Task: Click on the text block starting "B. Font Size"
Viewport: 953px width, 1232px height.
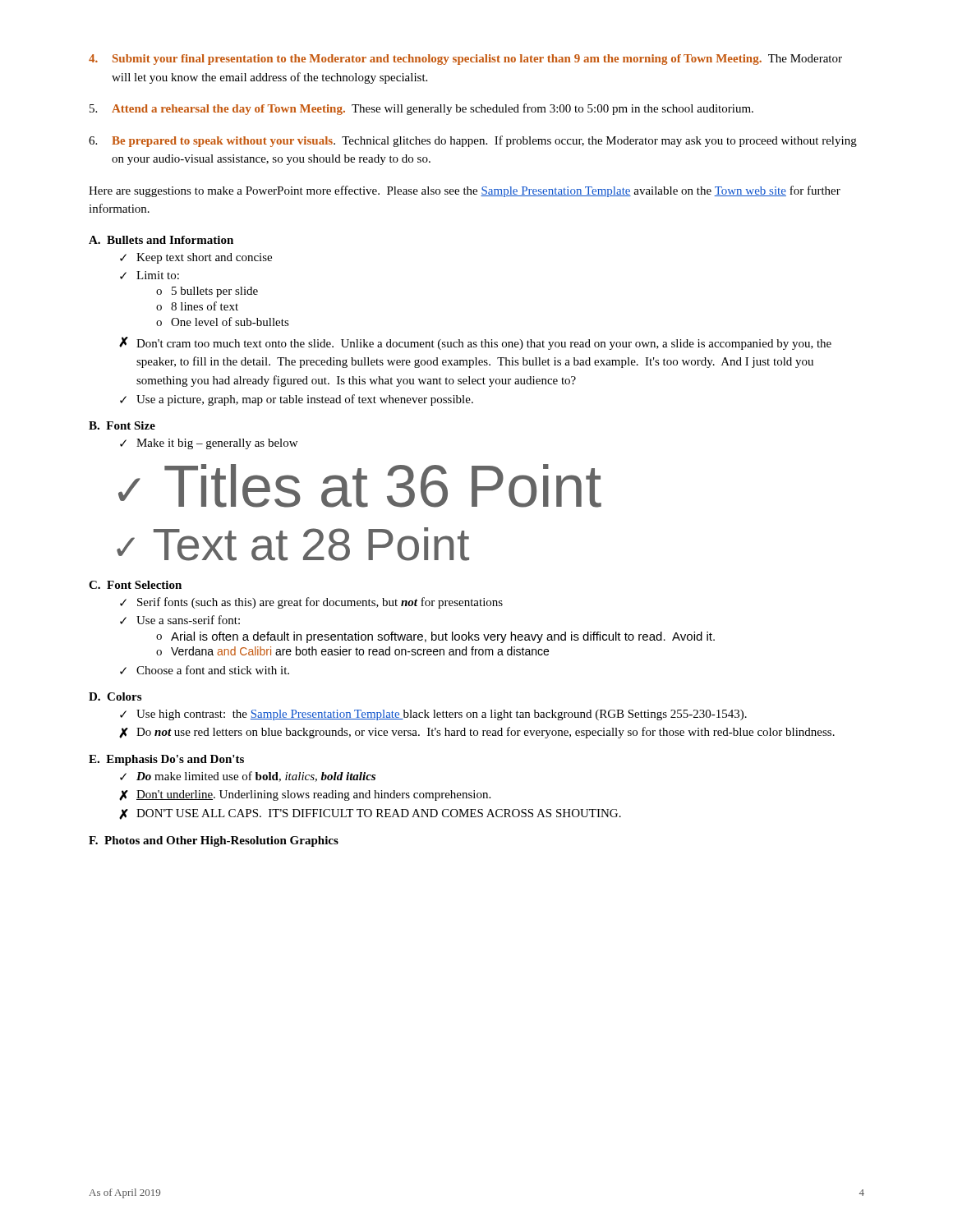Action: (x=122, y=425)
